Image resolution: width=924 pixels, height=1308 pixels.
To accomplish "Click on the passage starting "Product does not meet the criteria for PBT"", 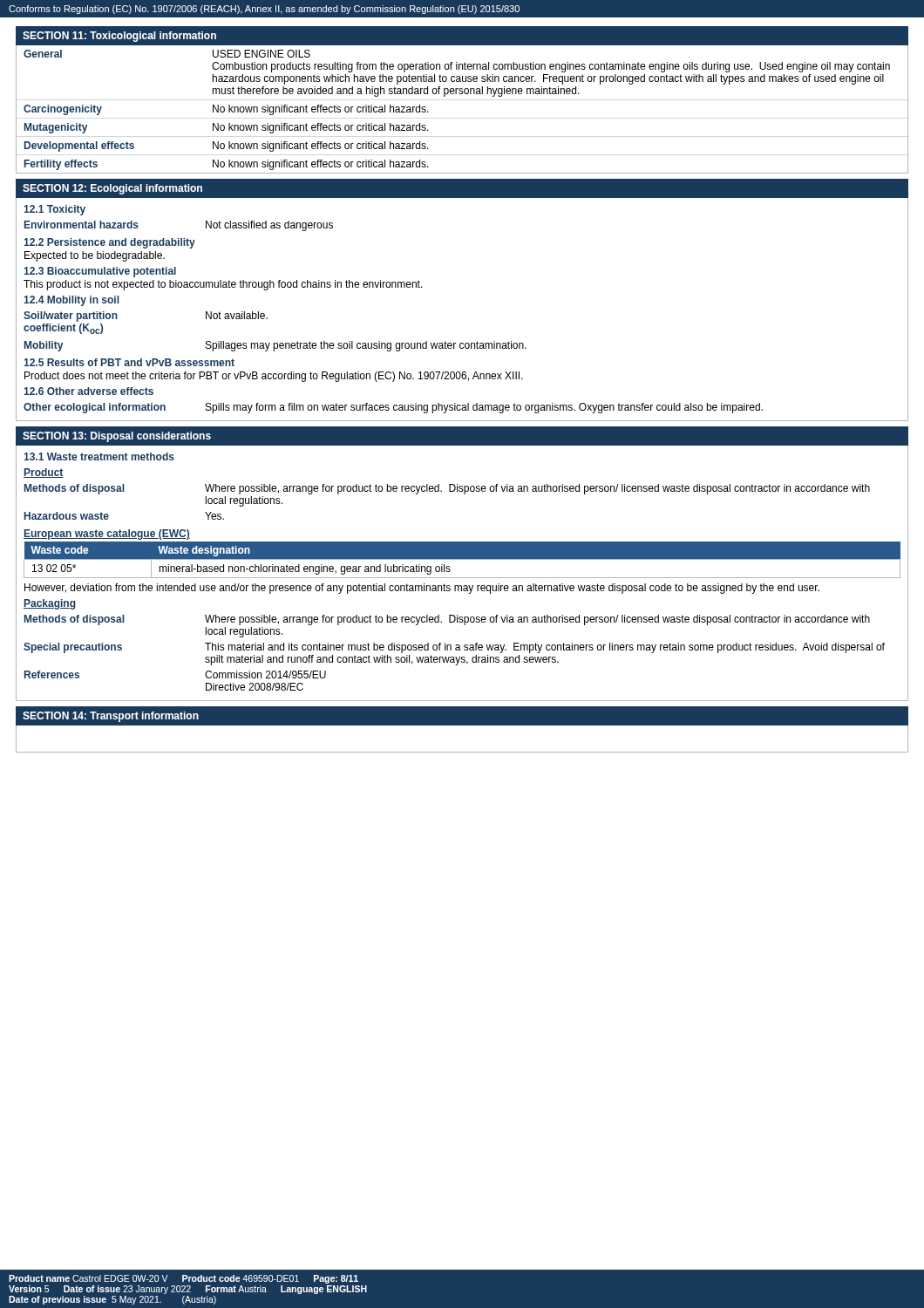I will click(273, 376).
